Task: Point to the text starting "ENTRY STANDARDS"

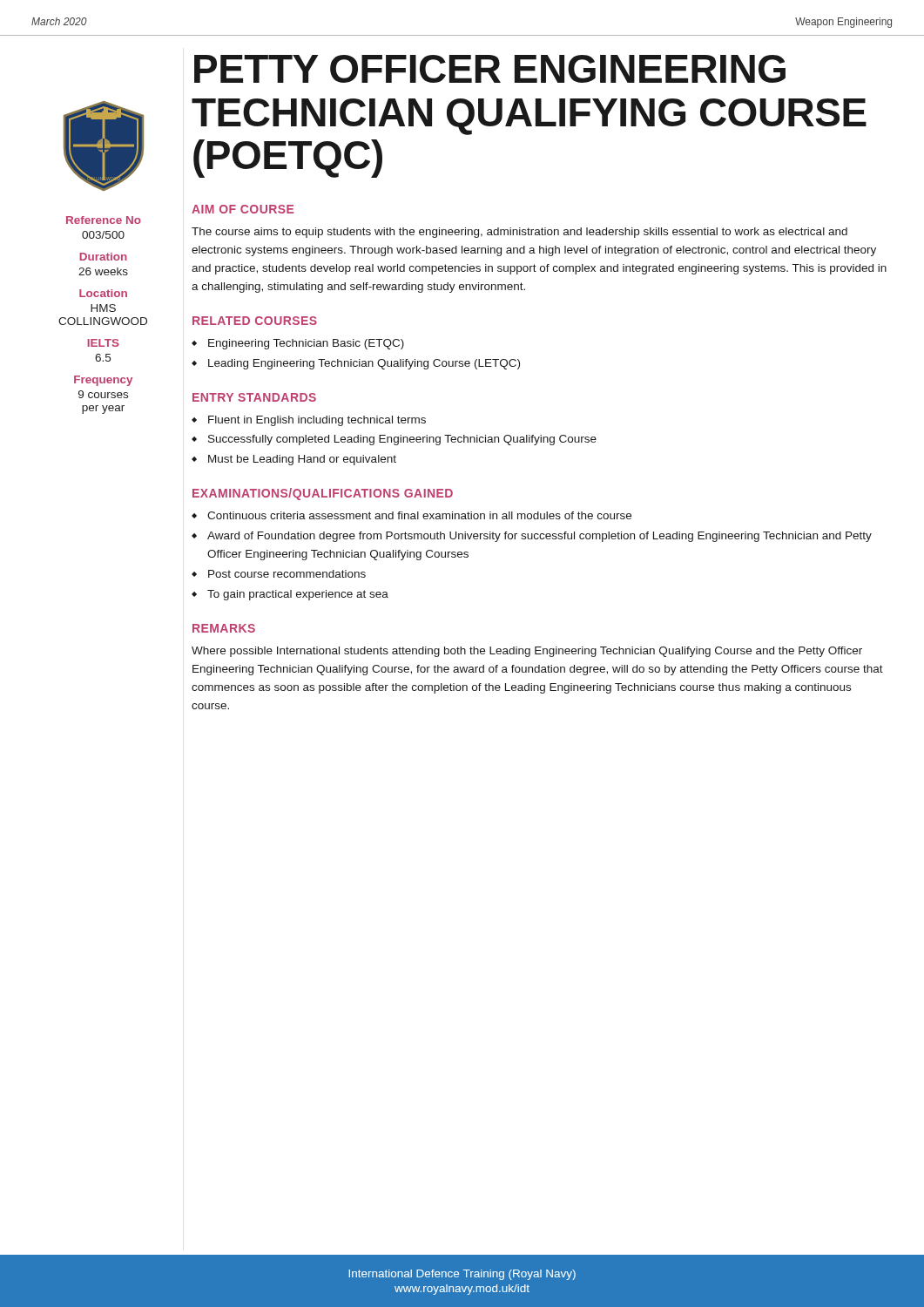Action: (254, 397)
